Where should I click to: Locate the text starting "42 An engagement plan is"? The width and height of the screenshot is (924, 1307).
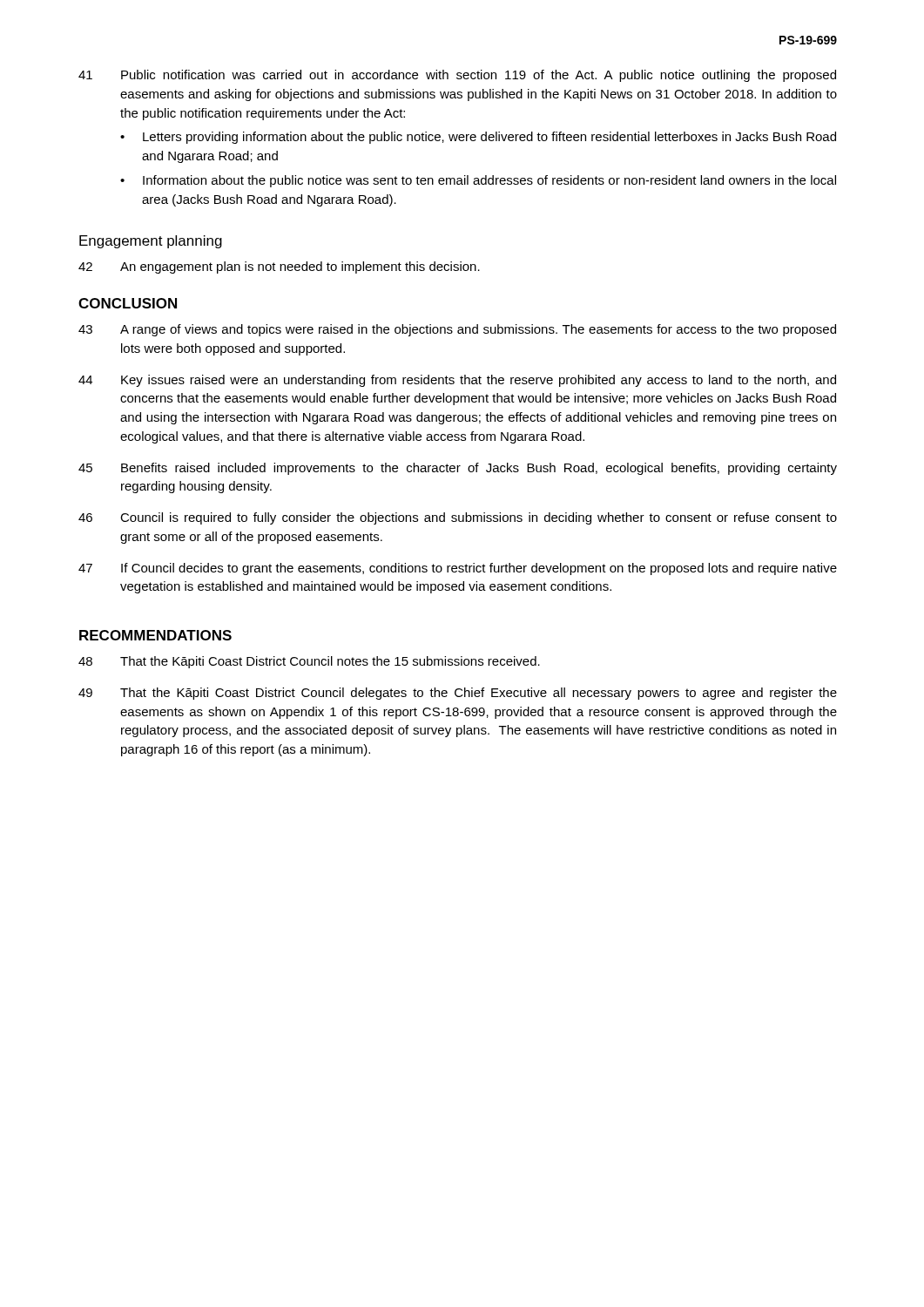tap(458, 267)
